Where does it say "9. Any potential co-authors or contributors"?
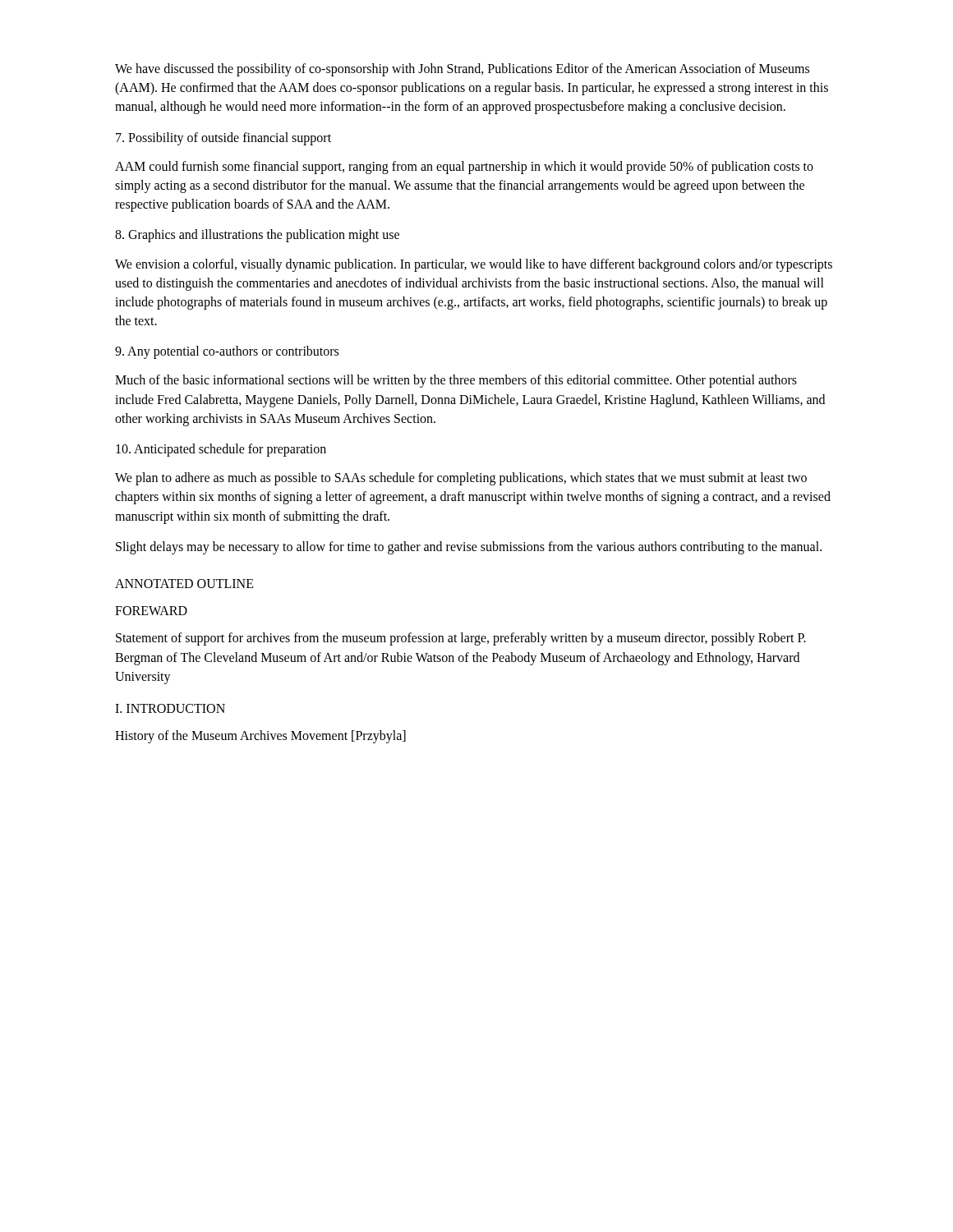 [x=227, y=352]
